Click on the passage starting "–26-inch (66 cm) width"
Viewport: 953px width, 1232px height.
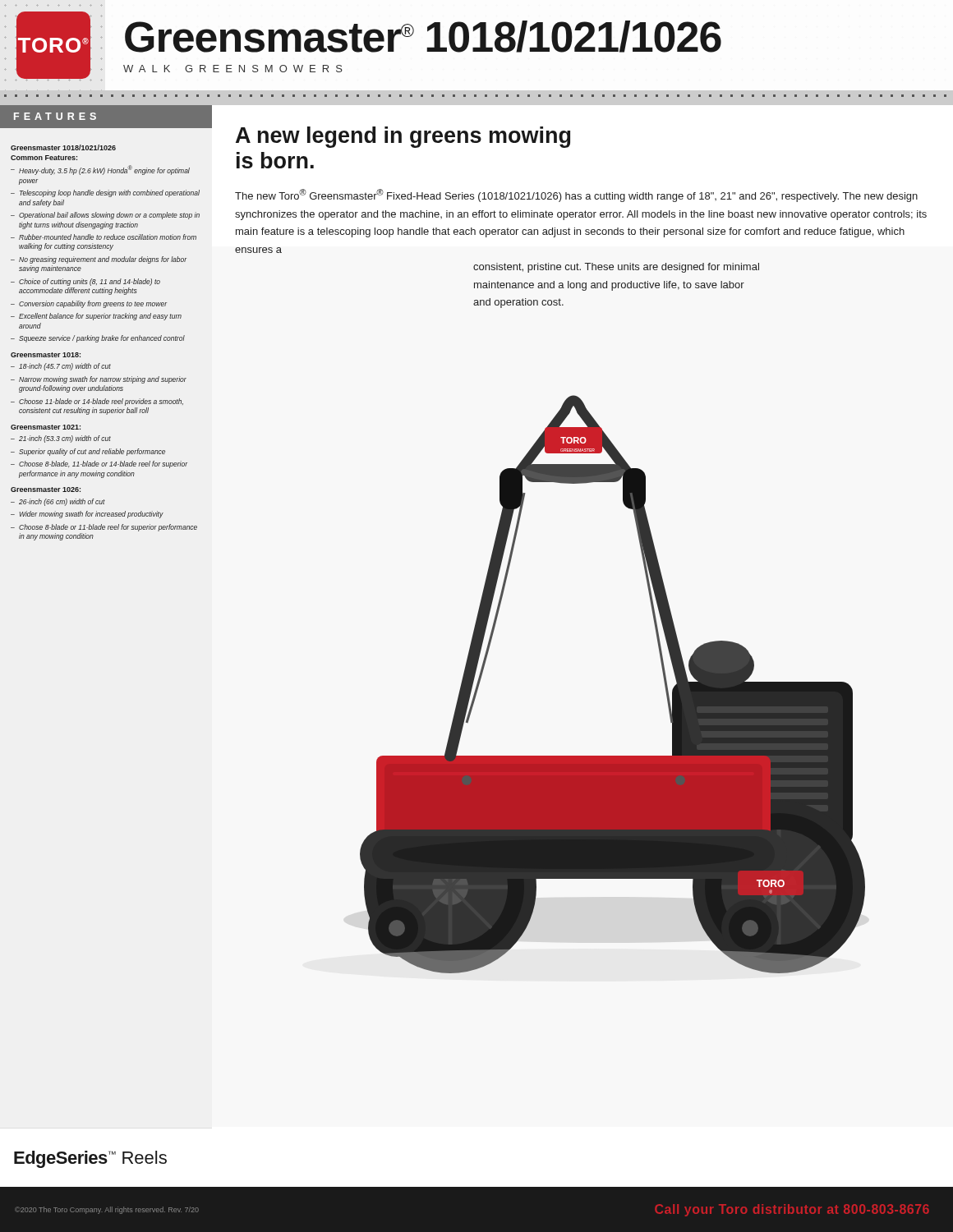[58, 502]
